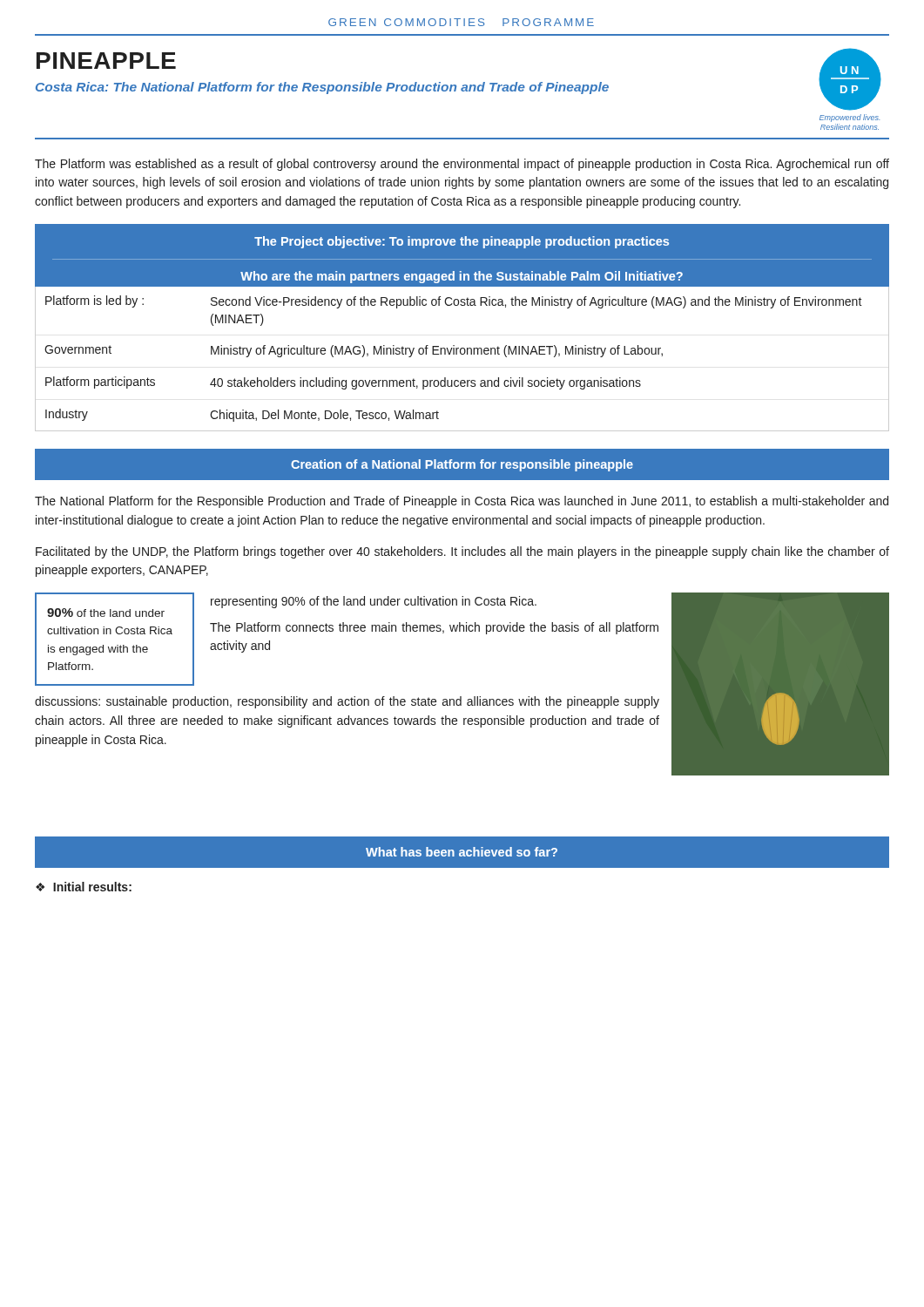Find the passage starting "❖ Initial results:"

click(x=84, y=887)
